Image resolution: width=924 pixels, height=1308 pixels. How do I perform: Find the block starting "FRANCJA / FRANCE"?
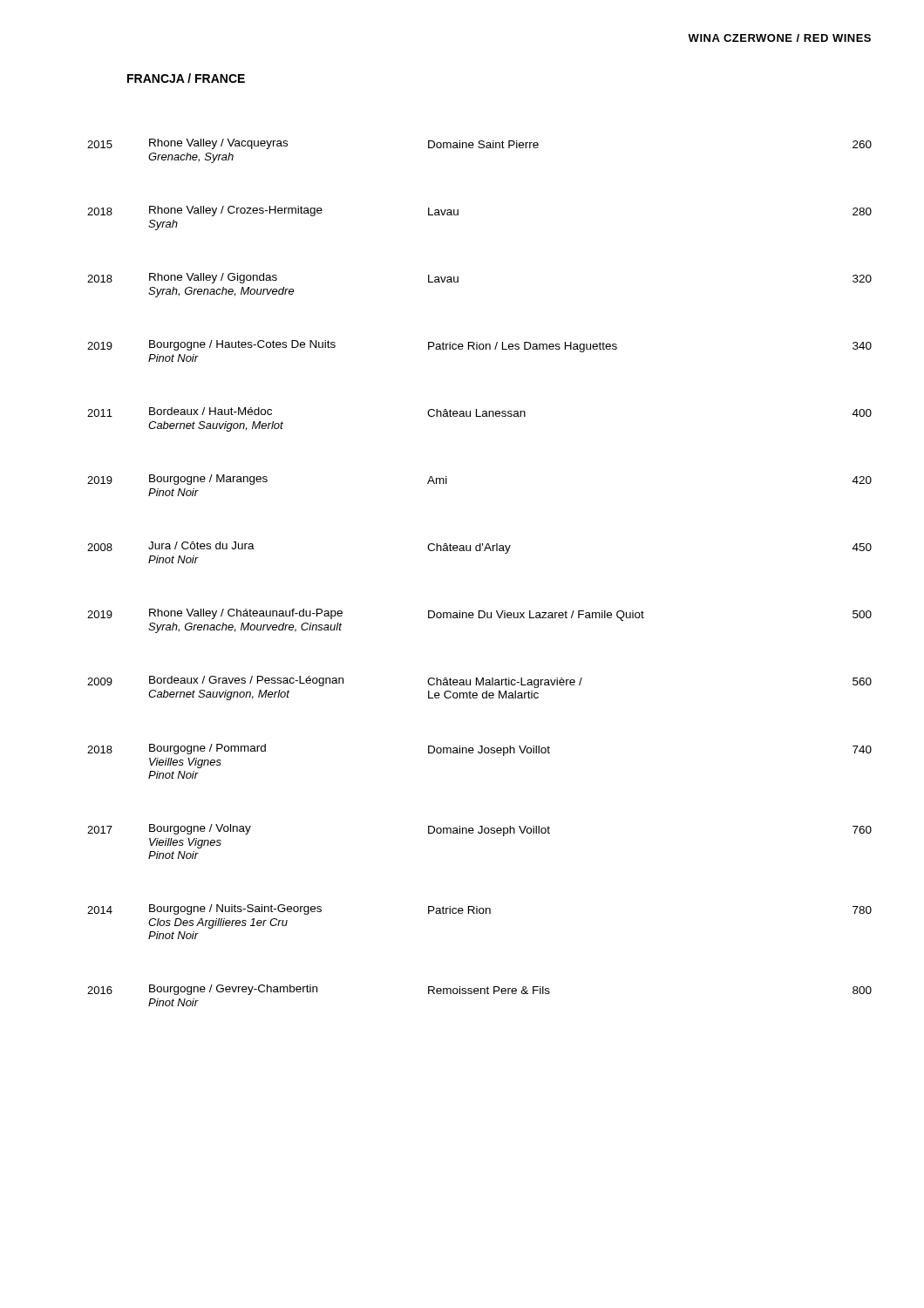pyautogui.click(x=186, y=78)
